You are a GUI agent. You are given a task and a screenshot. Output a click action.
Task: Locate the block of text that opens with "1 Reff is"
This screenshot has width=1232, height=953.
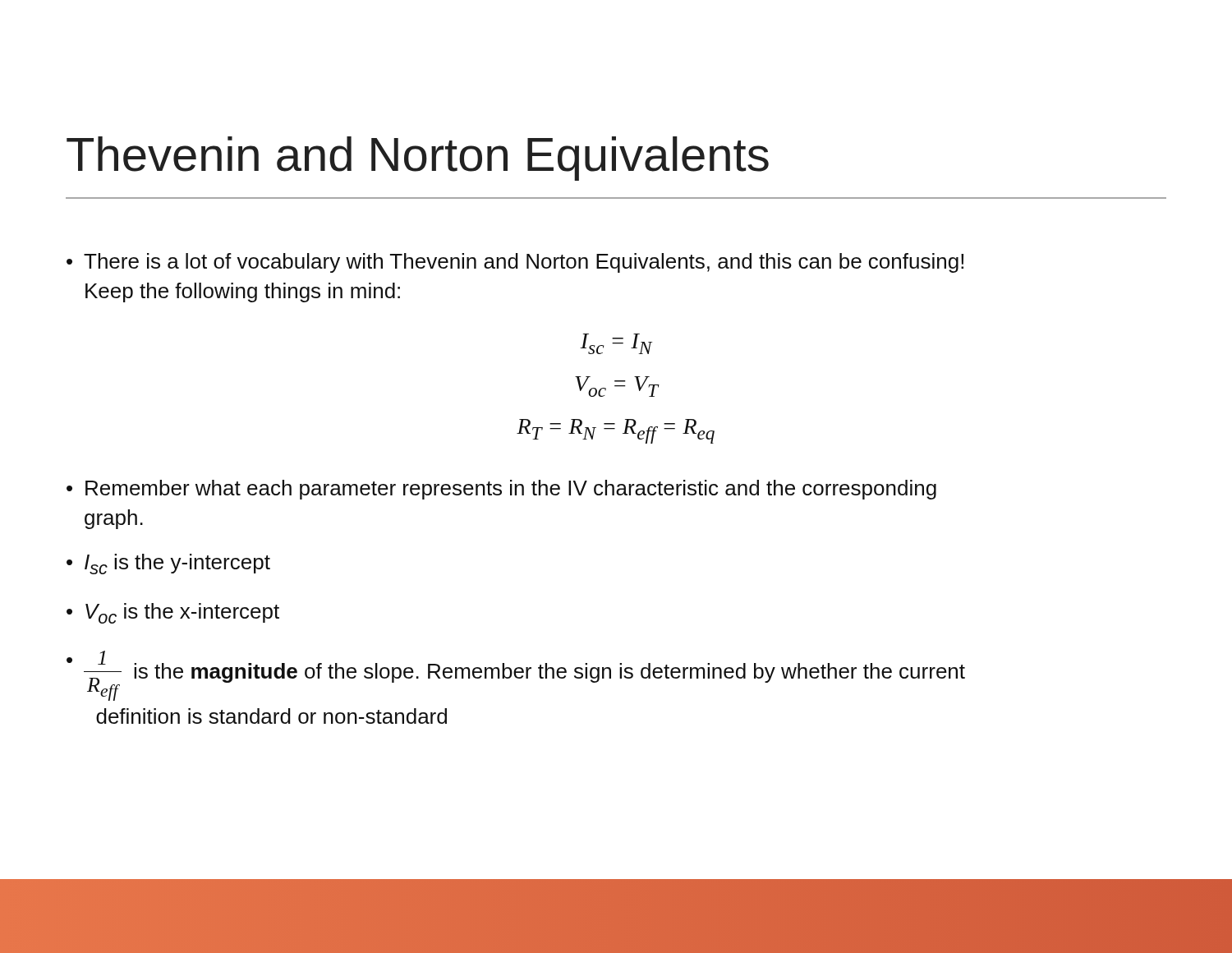click(524, 687)
